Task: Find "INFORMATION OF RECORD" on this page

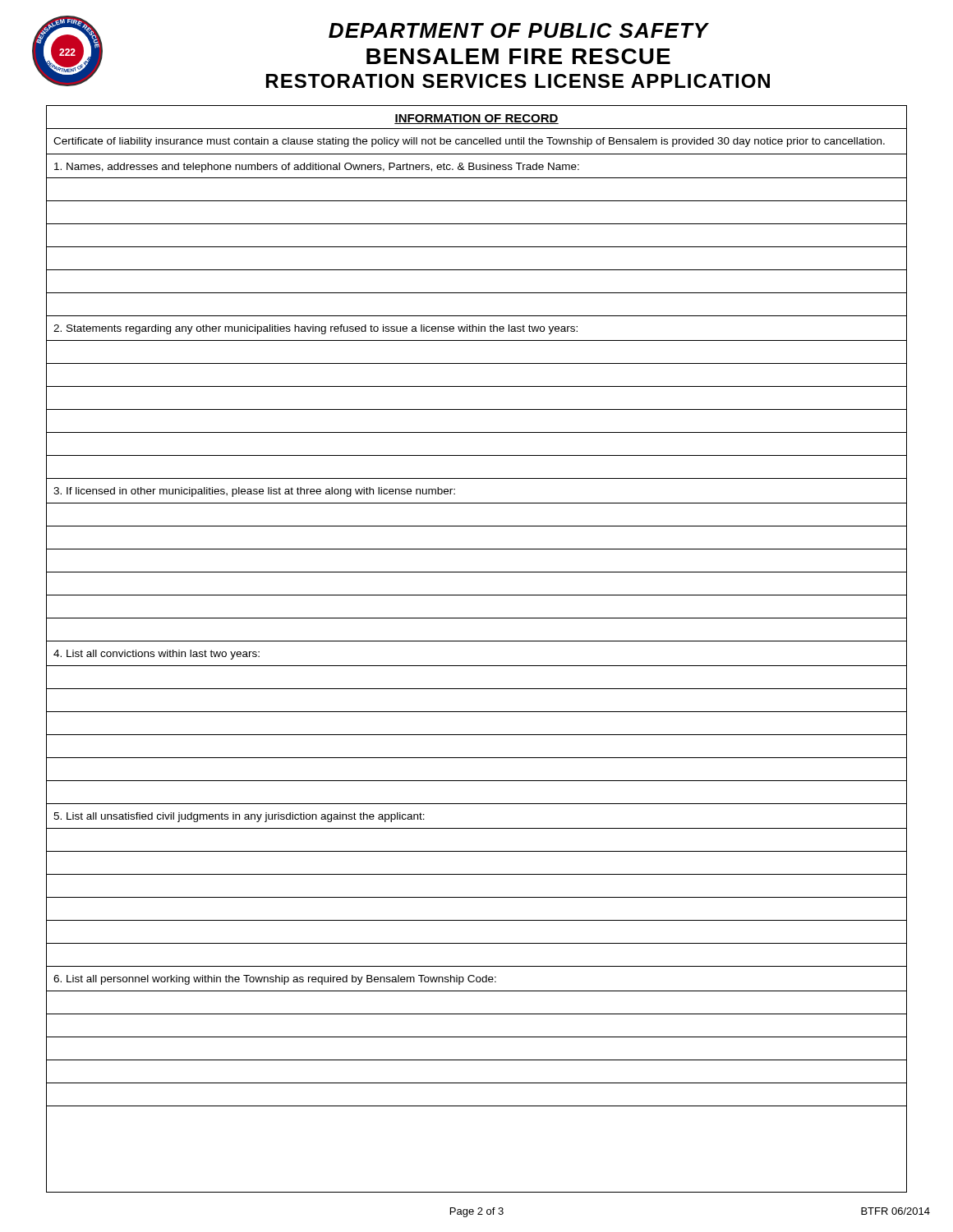Action: click(476, 118)
